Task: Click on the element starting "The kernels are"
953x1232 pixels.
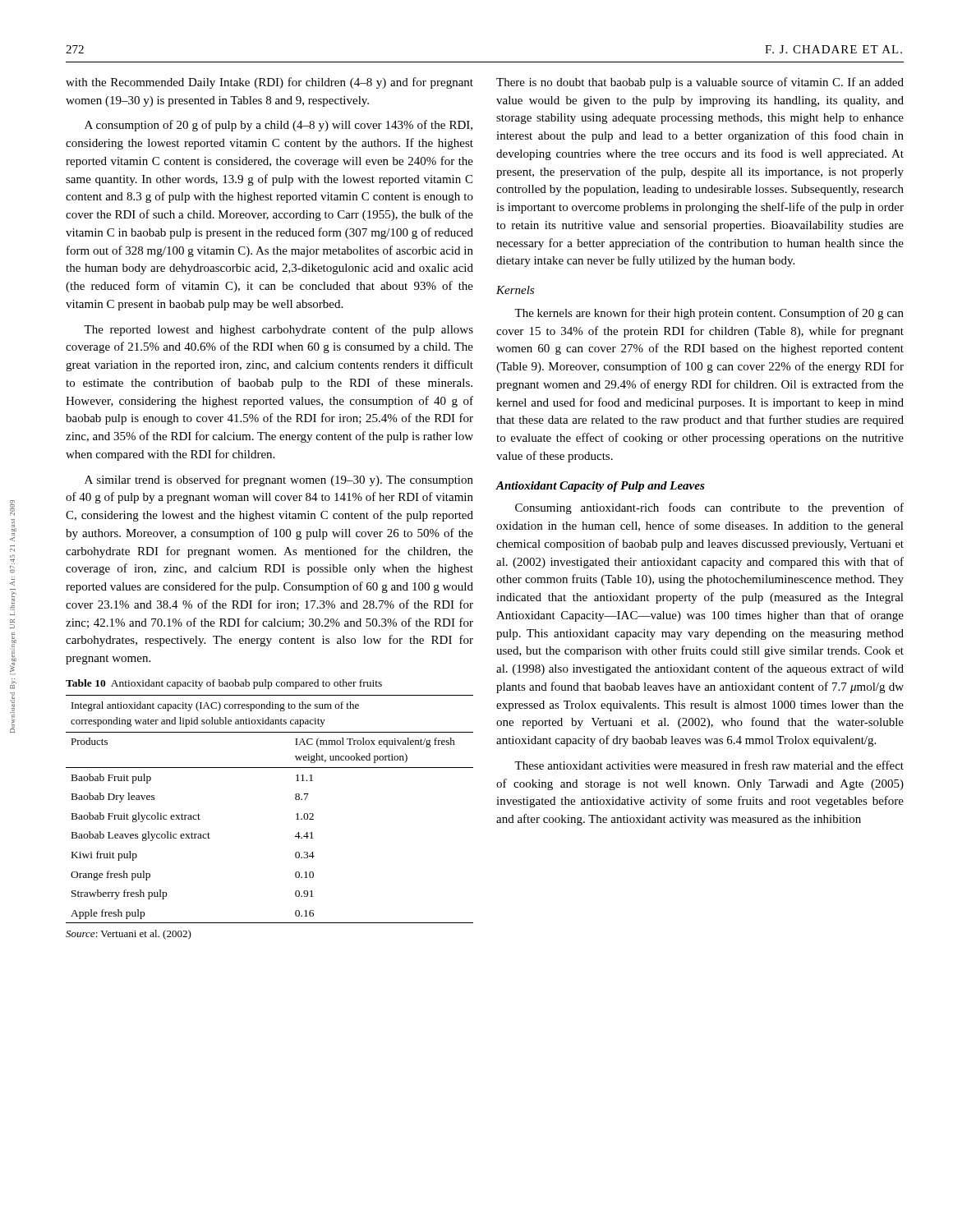Action: pyautogui.click(x=700, y=385)
